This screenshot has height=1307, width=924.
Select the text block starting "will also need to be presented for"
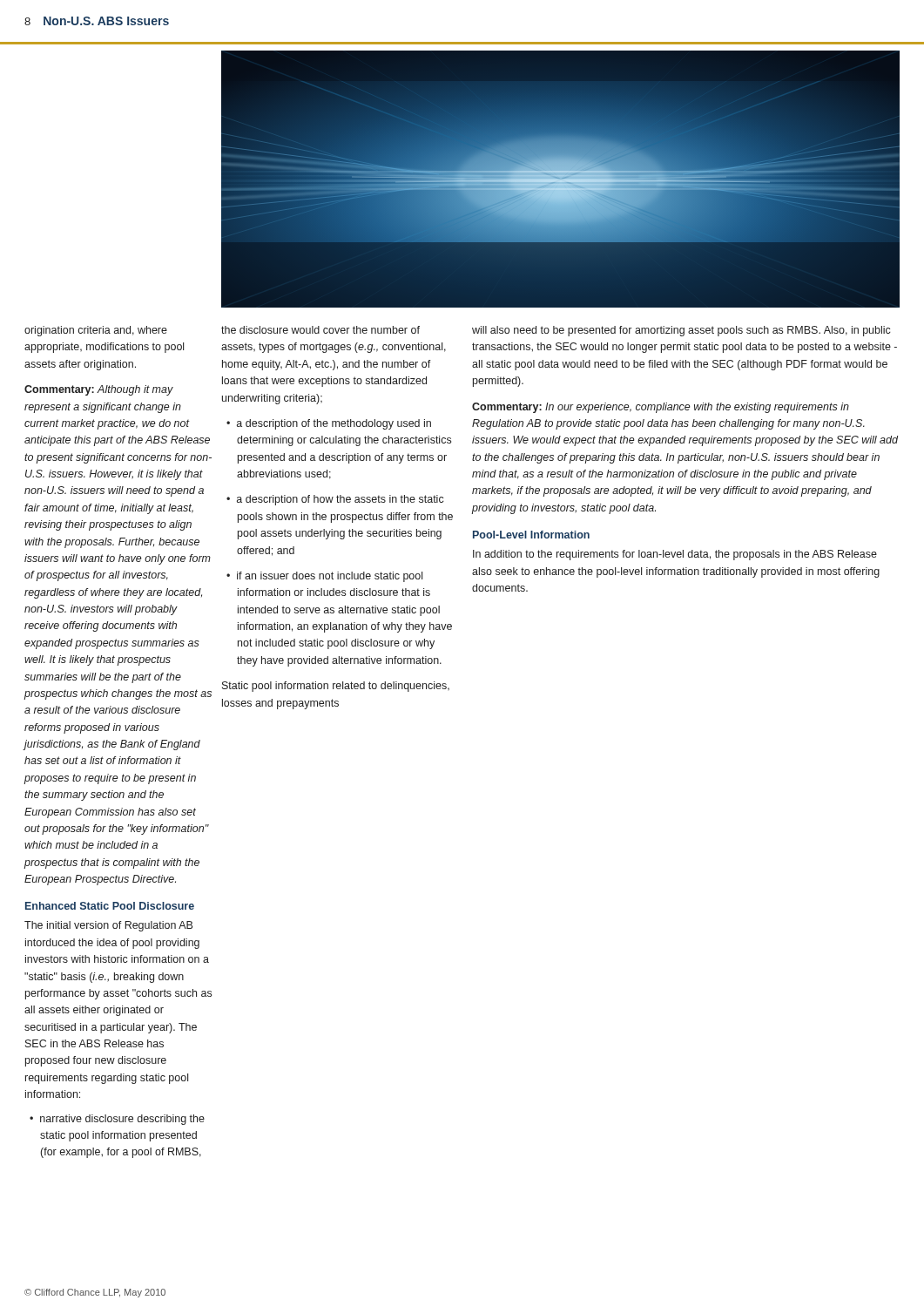coord(685,356)
